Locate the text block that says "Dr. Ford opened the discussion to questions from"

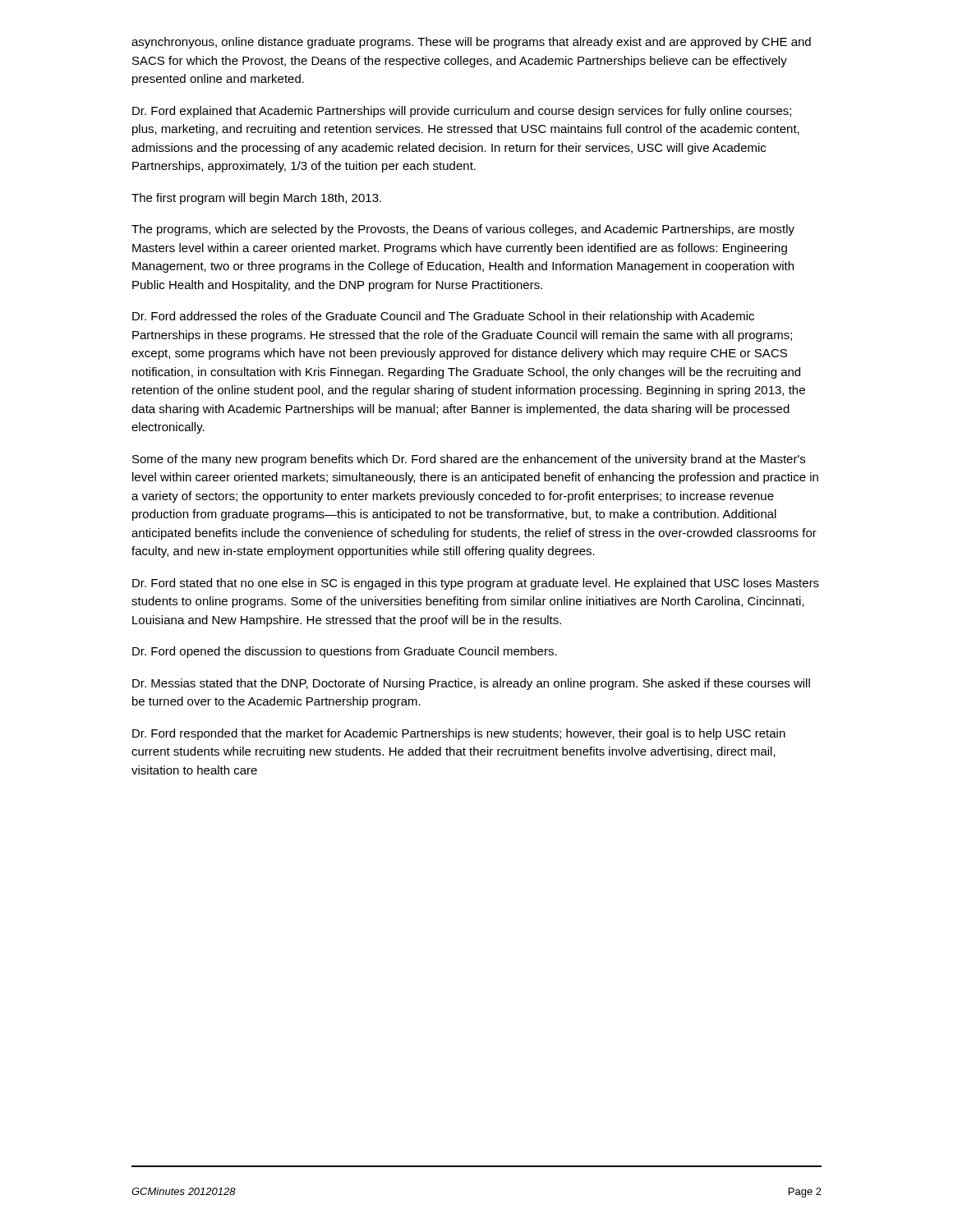(x=344, y=651)
